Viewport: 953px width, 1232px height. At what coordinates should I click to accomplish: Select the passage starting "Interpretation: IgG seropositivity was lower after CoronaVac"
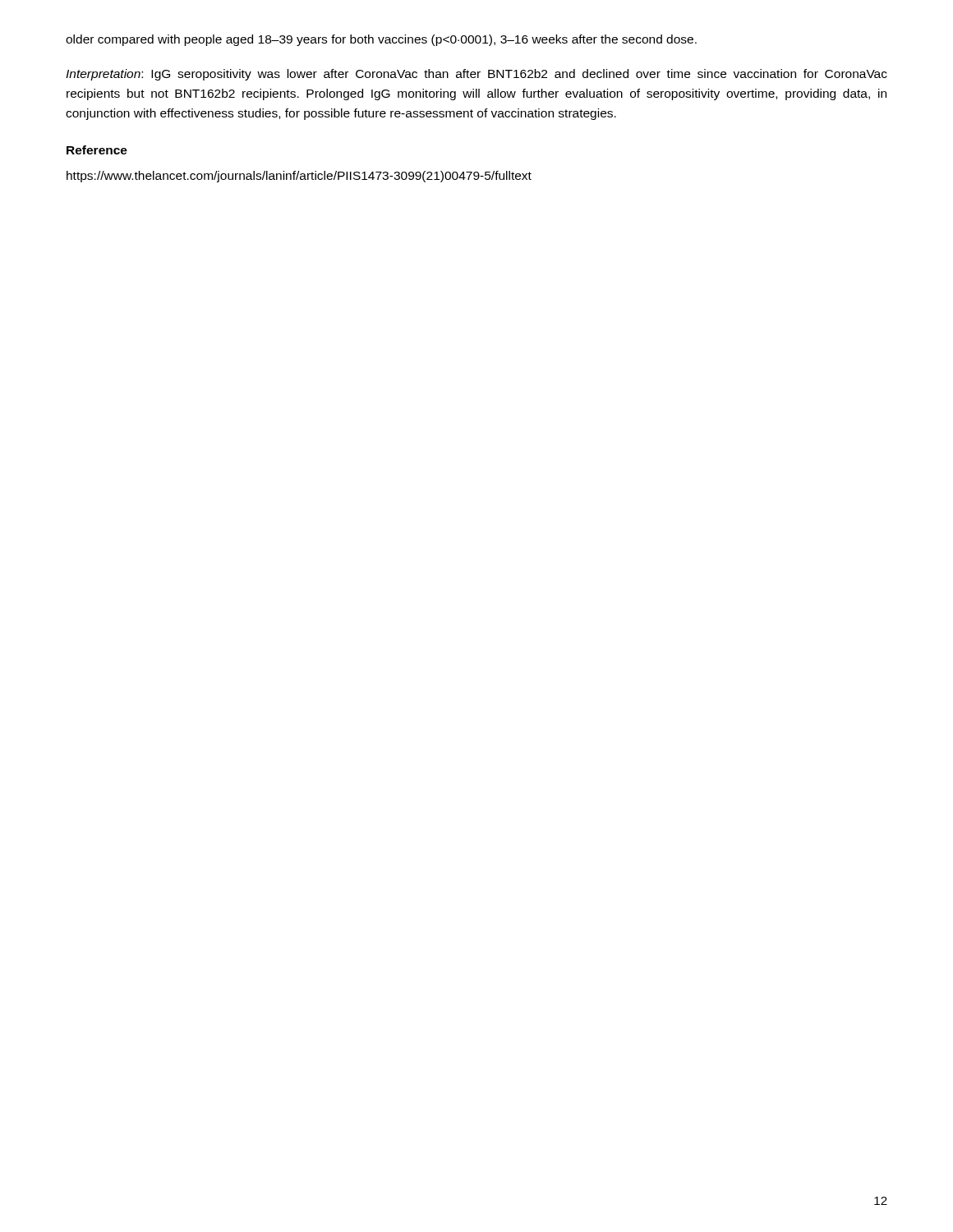pos(476,93)
